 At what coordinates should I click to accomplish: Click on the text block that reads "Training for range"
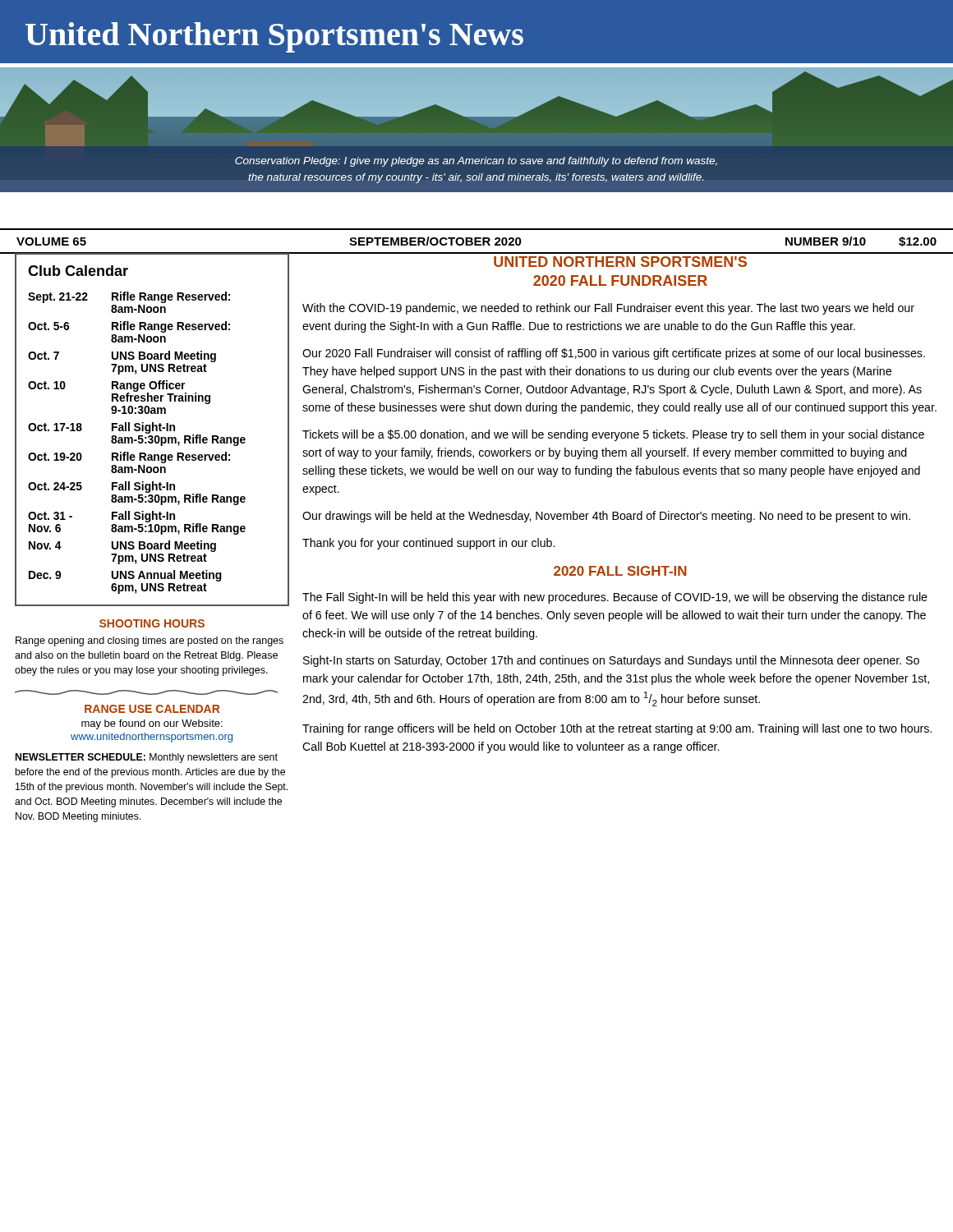point(617,738)
